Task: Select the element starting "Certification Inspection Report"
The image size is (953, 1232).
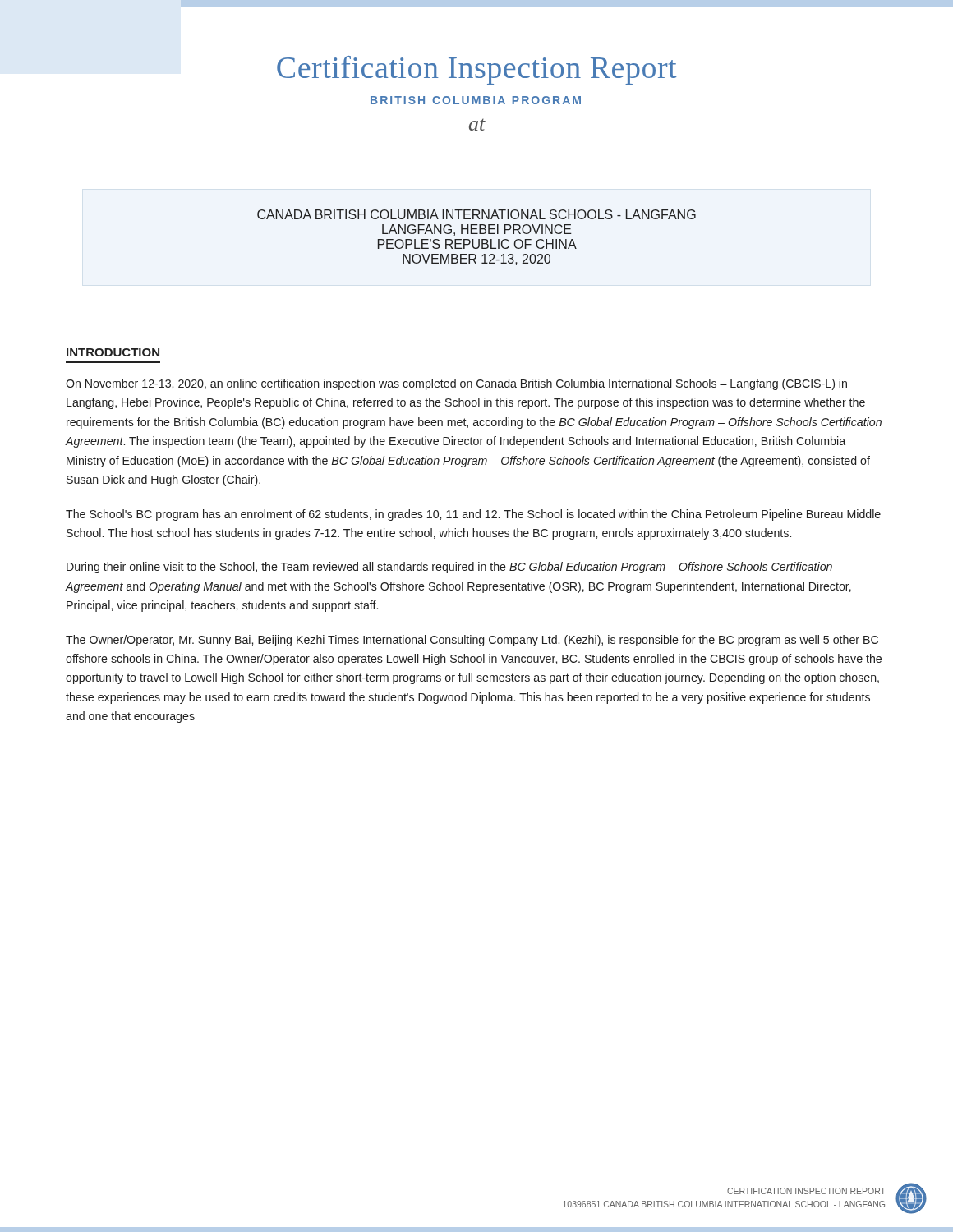Action: (476, 93)
